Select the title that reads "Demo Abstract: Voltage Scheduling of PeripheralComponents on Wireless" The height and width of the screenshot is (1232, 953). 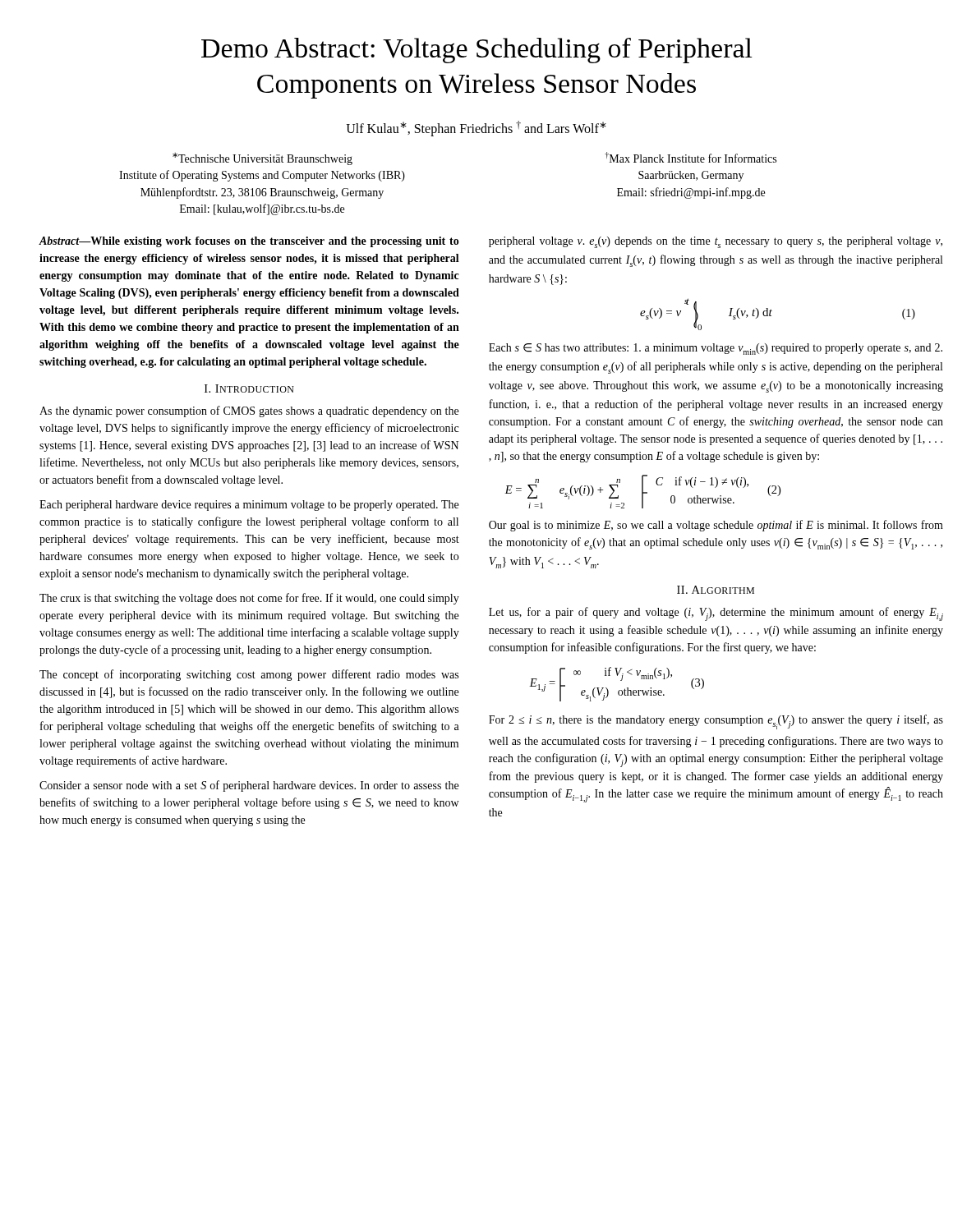point(476,66)
